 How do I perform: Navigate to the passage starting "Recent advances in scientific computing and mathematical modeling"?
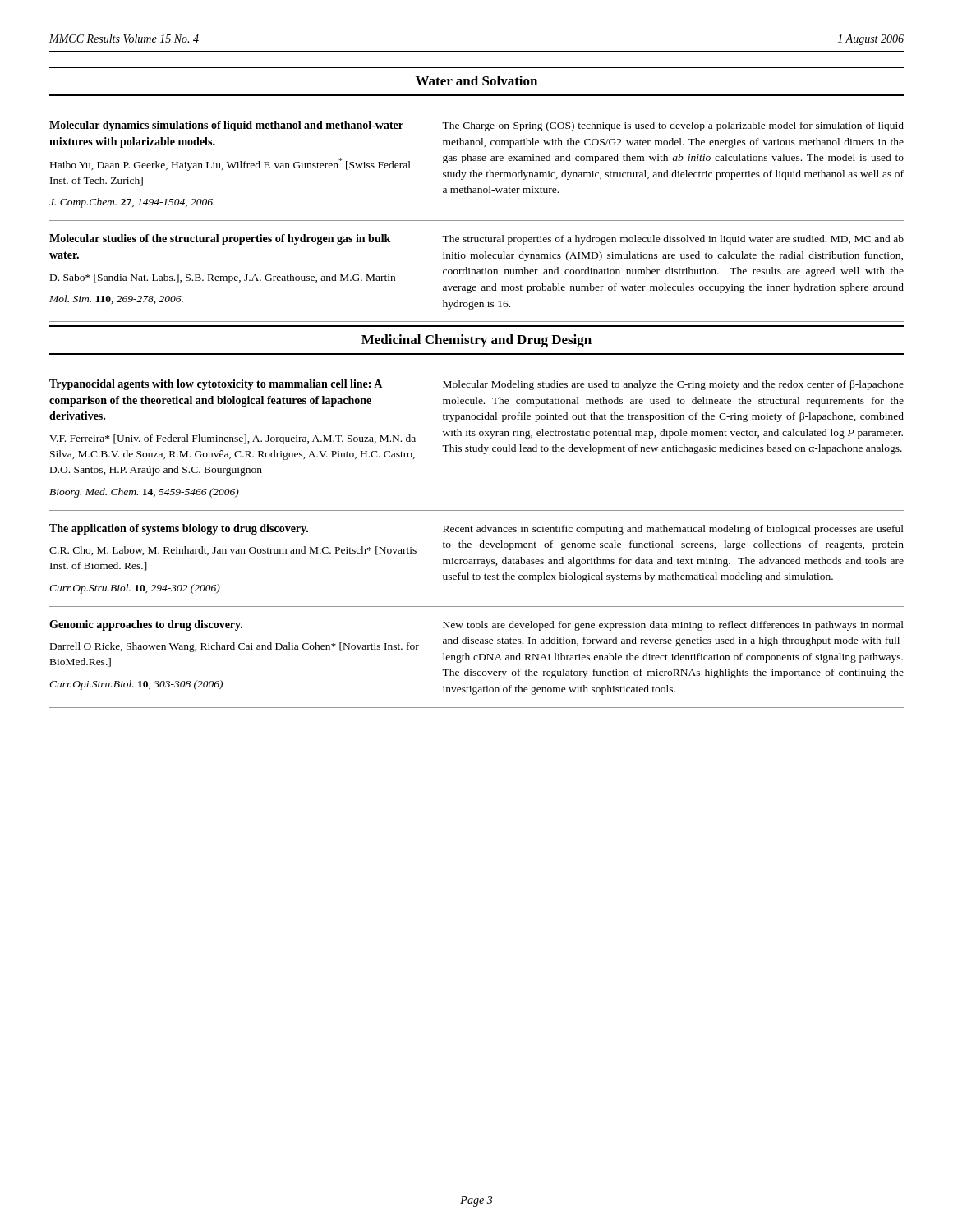tap(673, 552)
